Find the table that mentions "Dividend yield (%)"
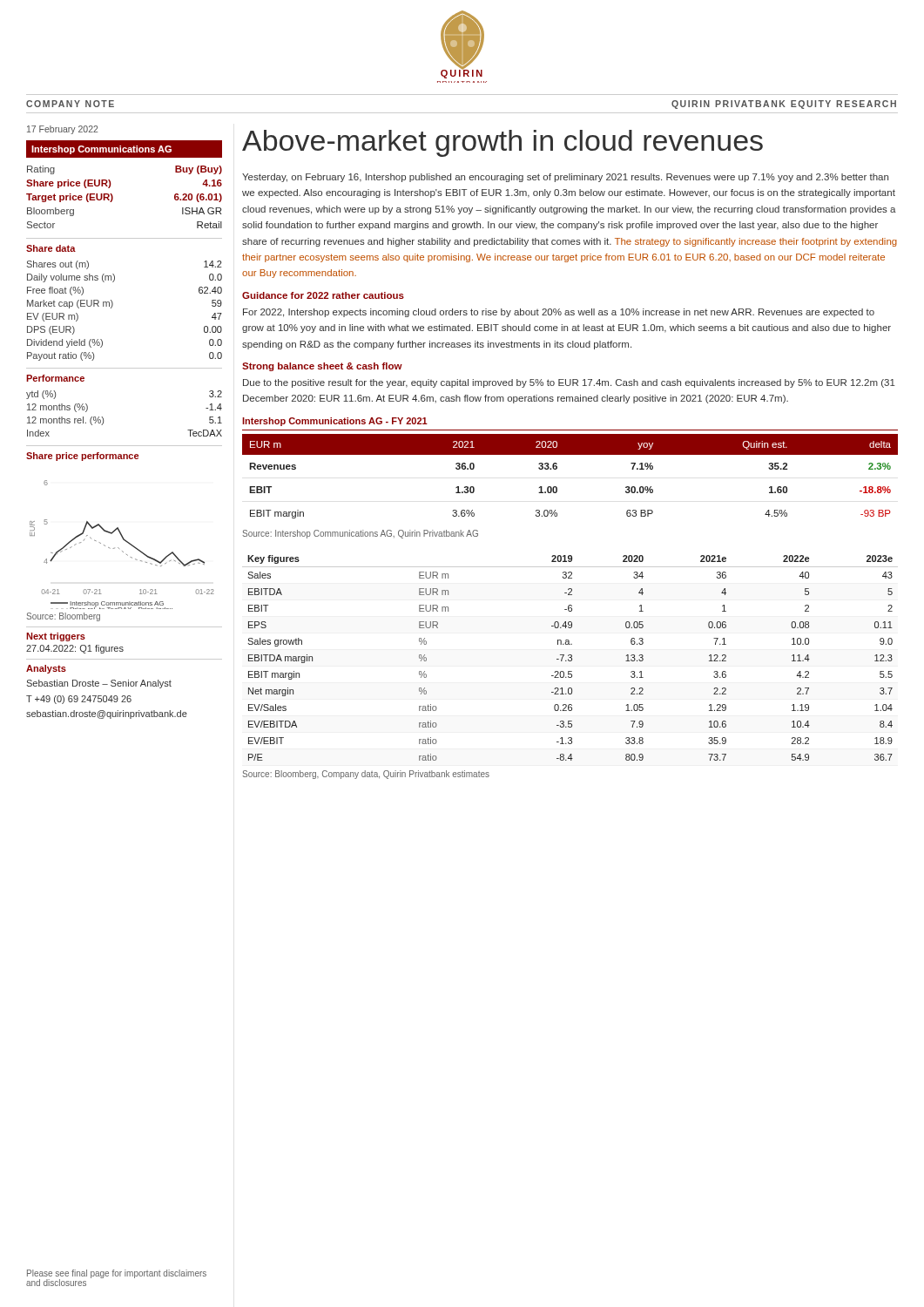The height and width of the screenshot is (1307, 924). click(124, 309)
